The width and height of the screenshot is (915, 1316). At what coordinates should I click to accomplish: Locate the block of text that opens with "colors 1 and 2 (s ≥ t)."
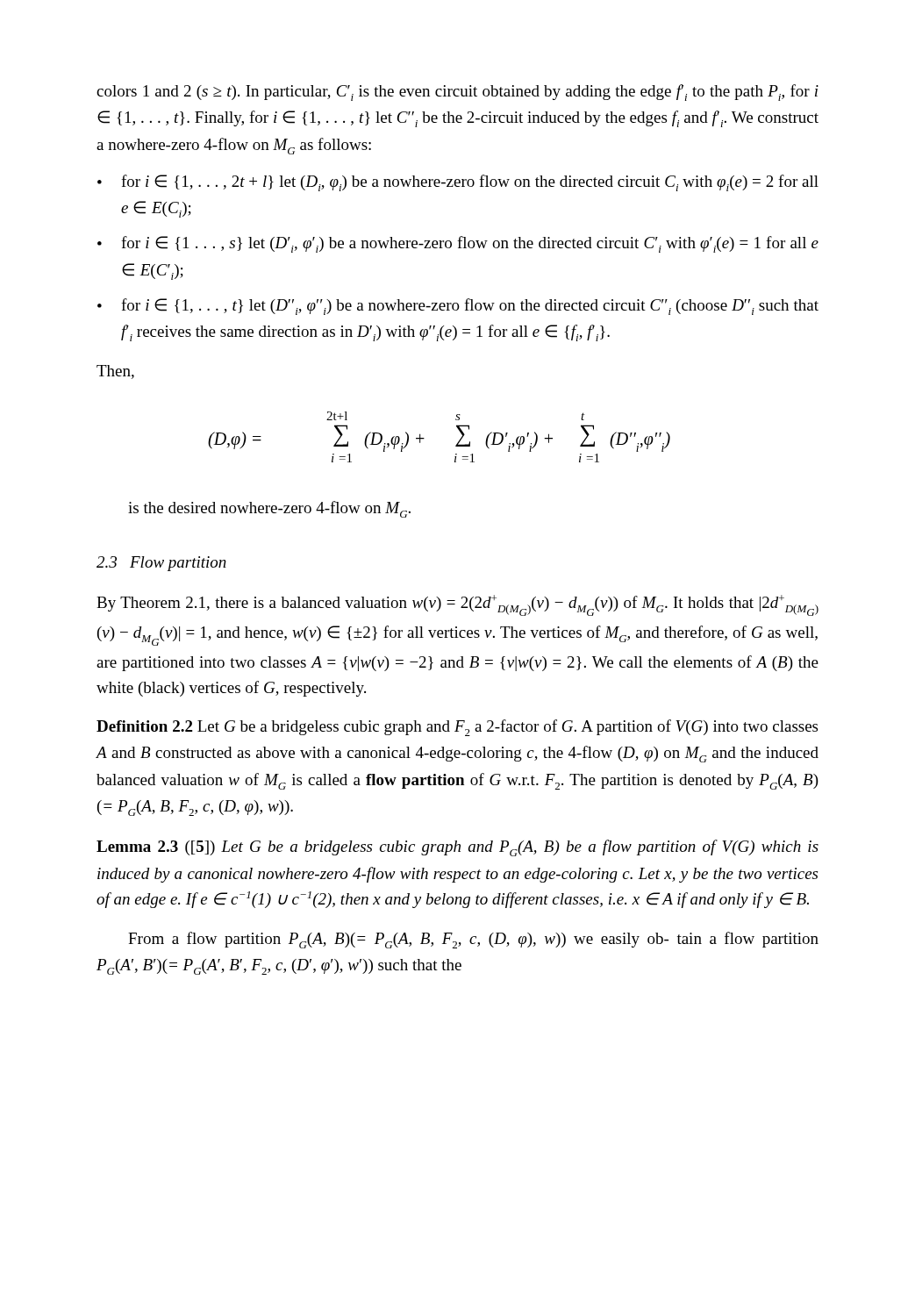click(458, 119)
